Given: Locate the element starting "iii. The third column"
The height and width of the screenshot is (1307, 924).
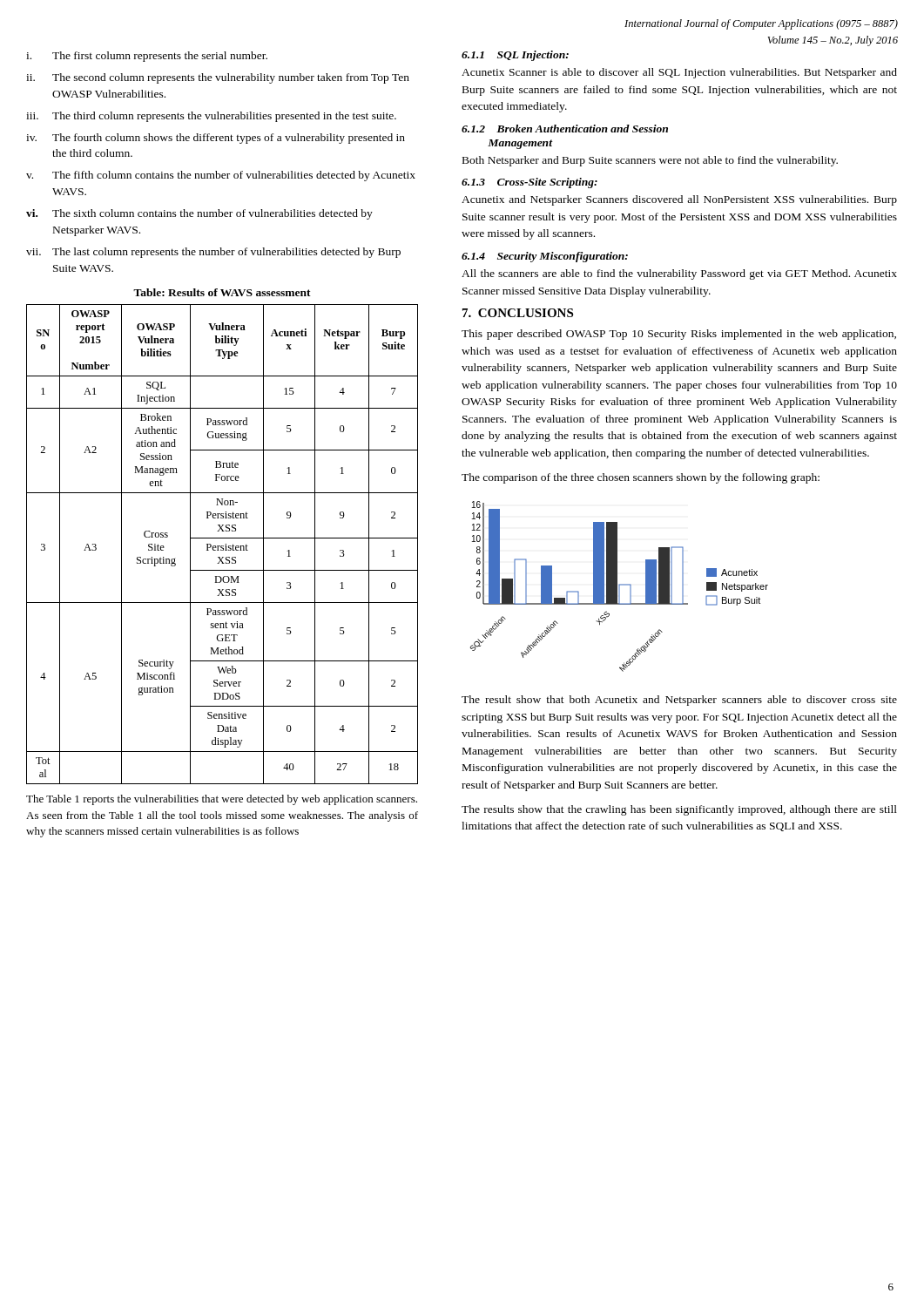Looking at the screenshot, I should [x=222, y=116].
